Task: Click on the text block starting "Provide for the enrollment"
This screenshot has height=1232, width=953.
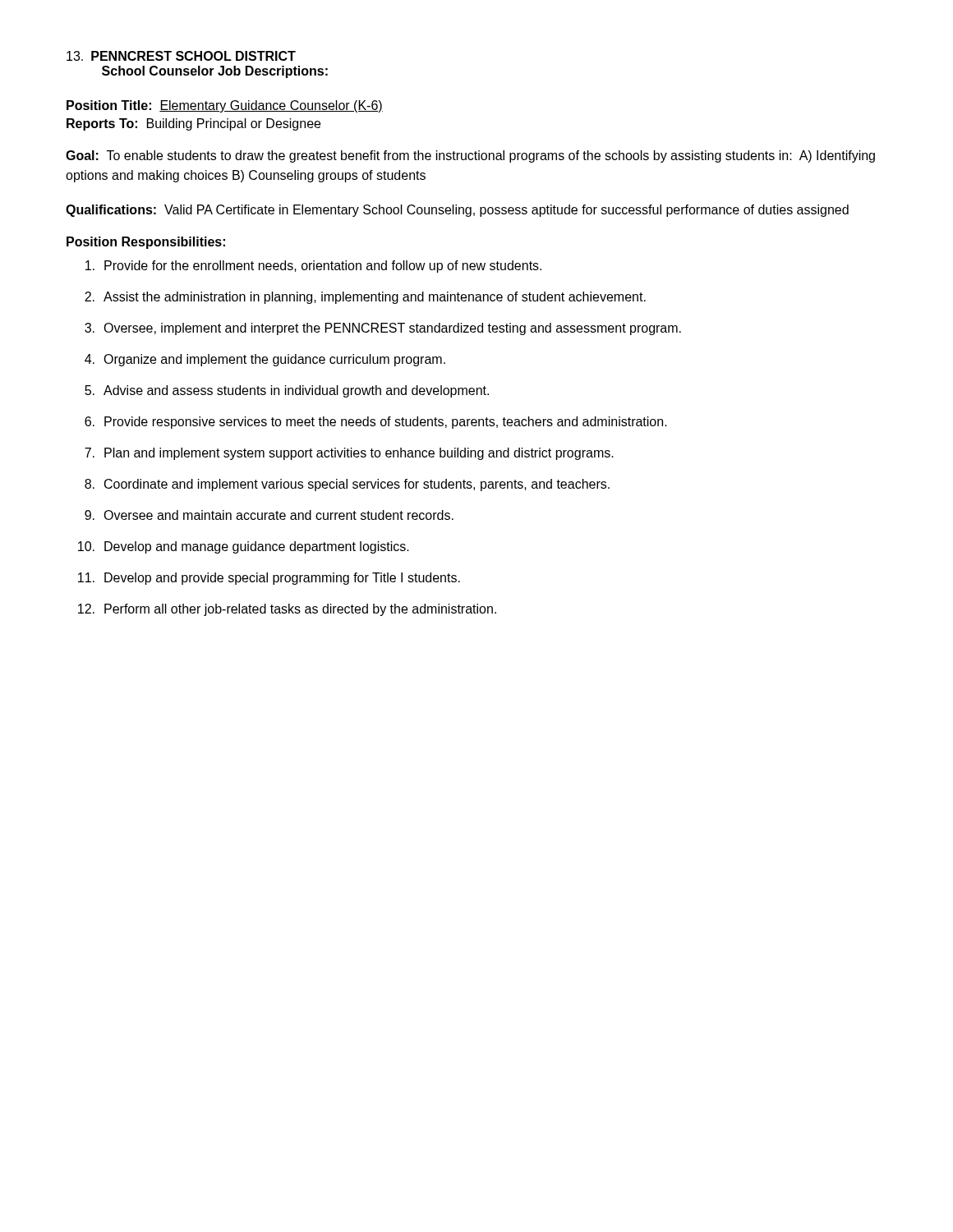Action: (x=476, y=266)
